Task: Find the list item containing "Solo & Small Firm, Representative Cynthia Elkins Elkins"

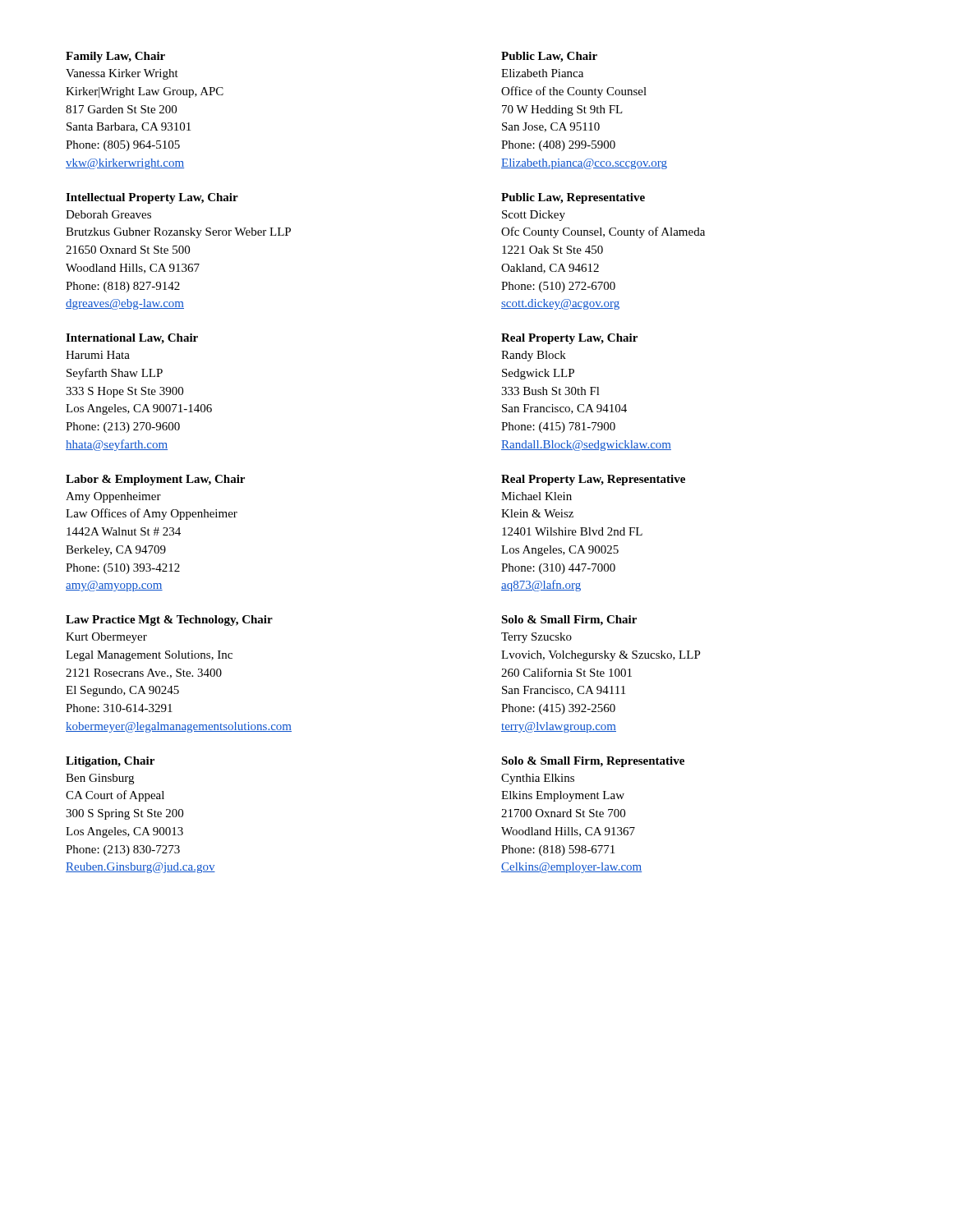Action: (x=593, y=762)
